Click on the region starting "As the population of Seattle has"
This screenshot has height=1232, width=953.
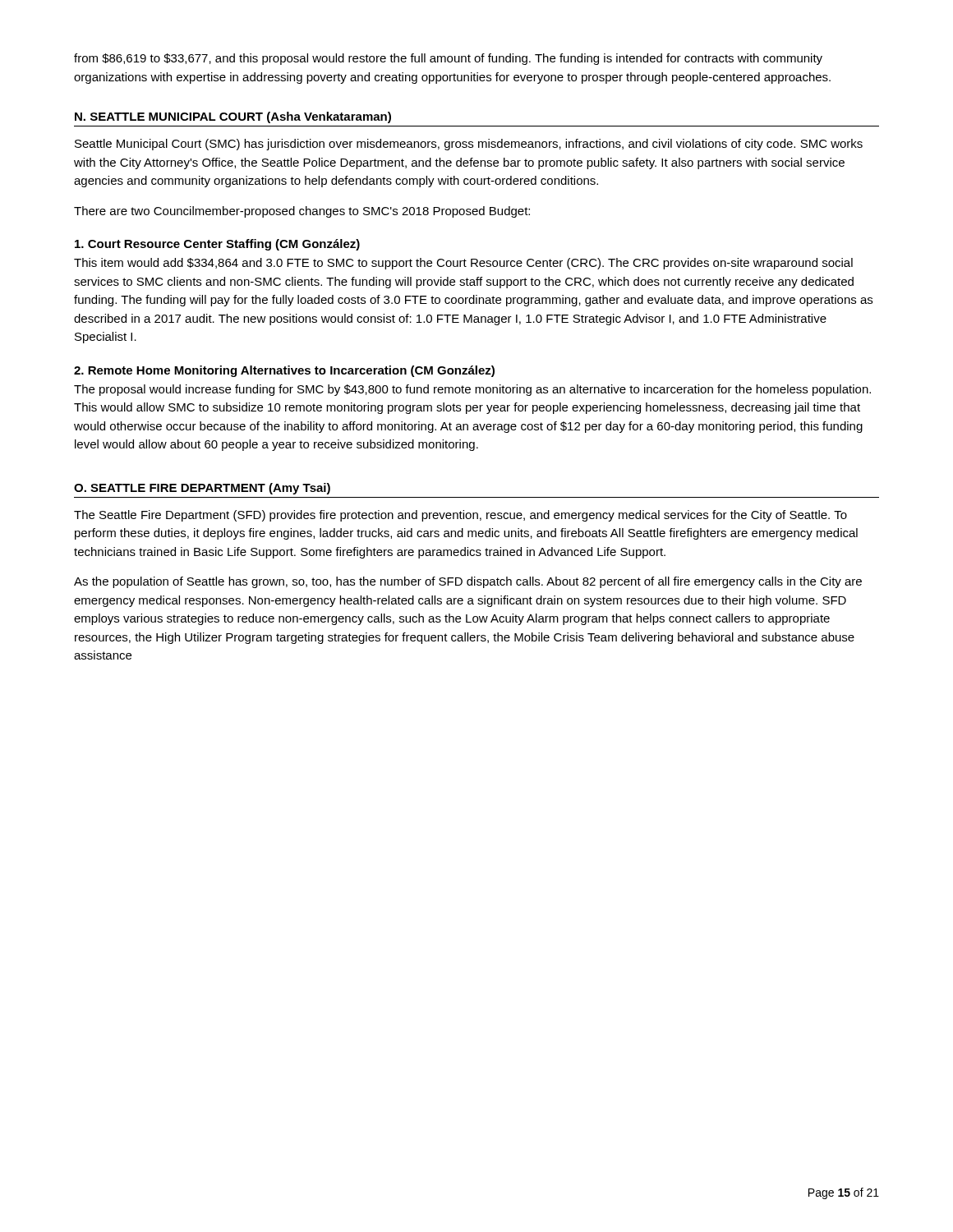pos(468,618)
